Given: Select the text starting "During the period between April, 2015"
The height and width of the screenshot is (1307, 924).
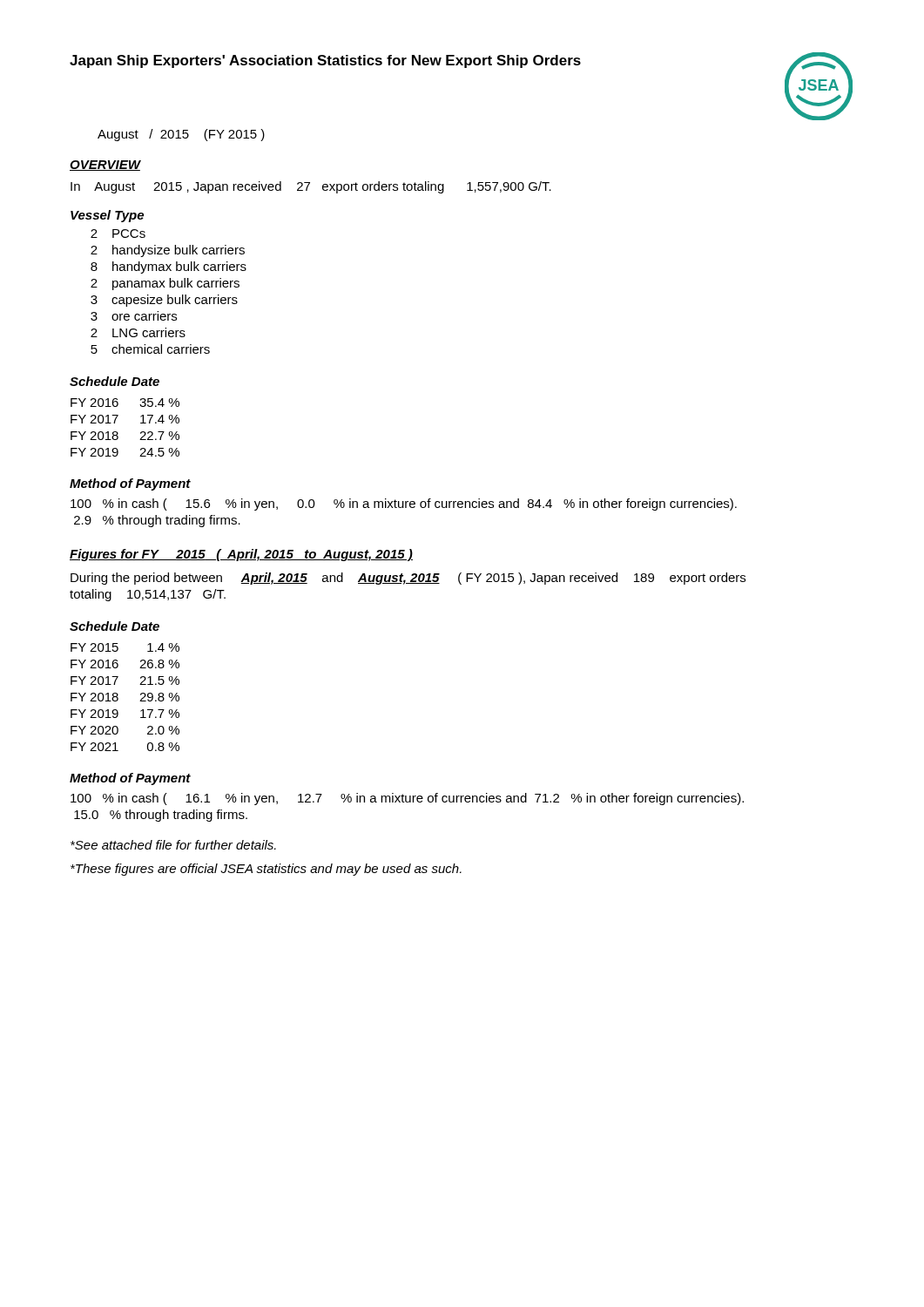Looking at the screenshot, I should coord(408,577).
